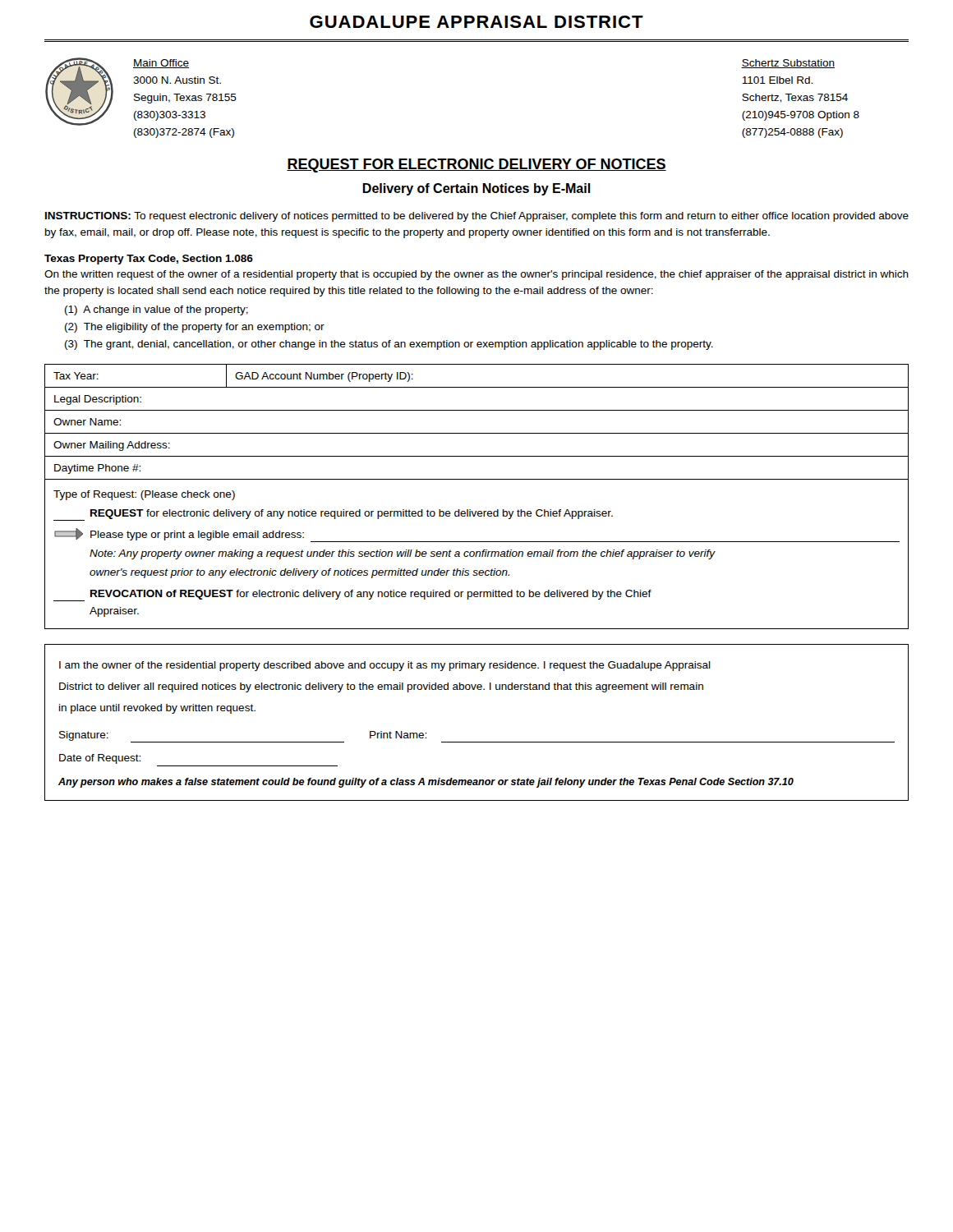Find the block on this page that starts "Any person who makes"
The height and width of the screenshot is (1232, 953).
point(426,782)
